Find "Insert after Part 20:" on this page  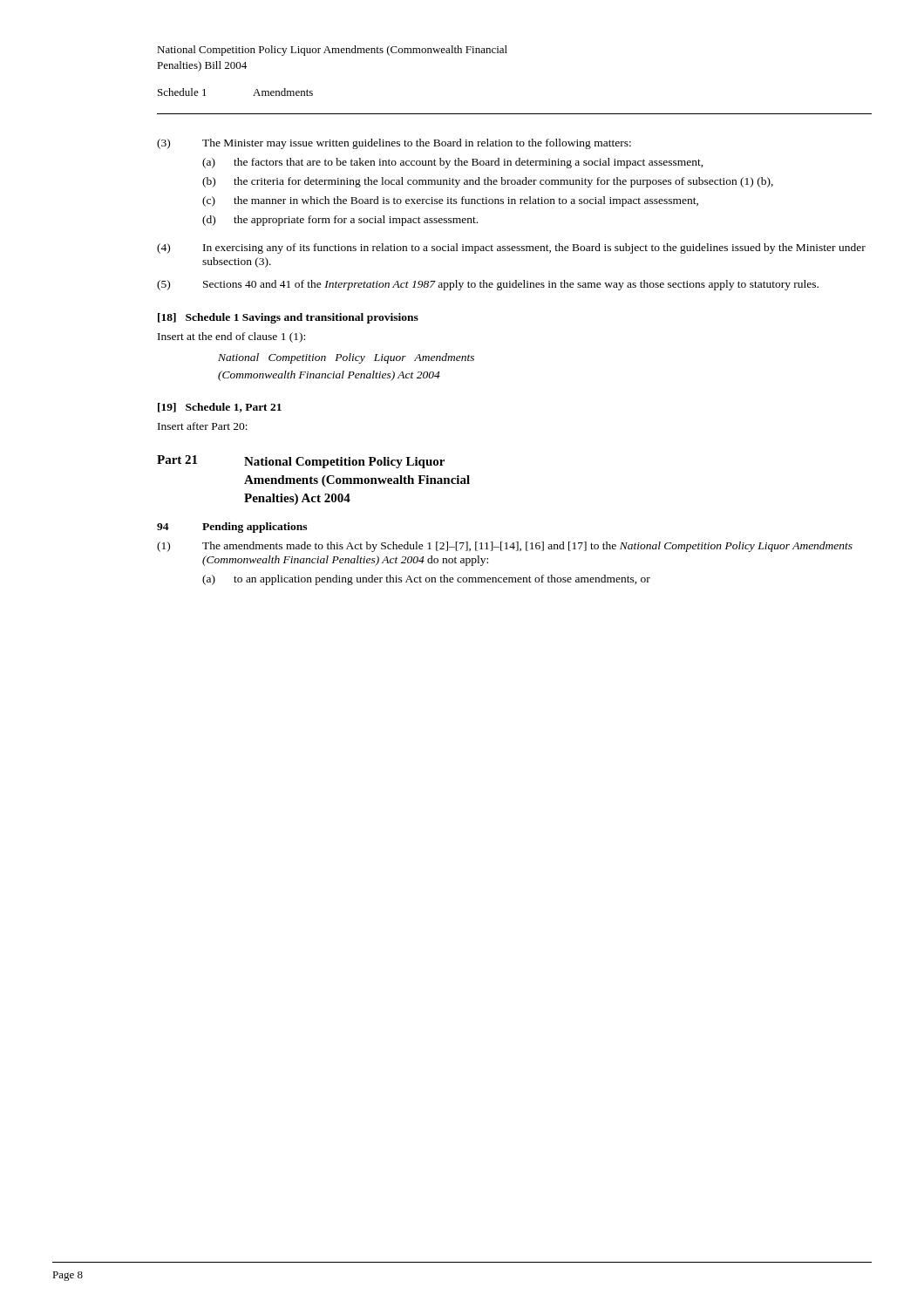202,425
